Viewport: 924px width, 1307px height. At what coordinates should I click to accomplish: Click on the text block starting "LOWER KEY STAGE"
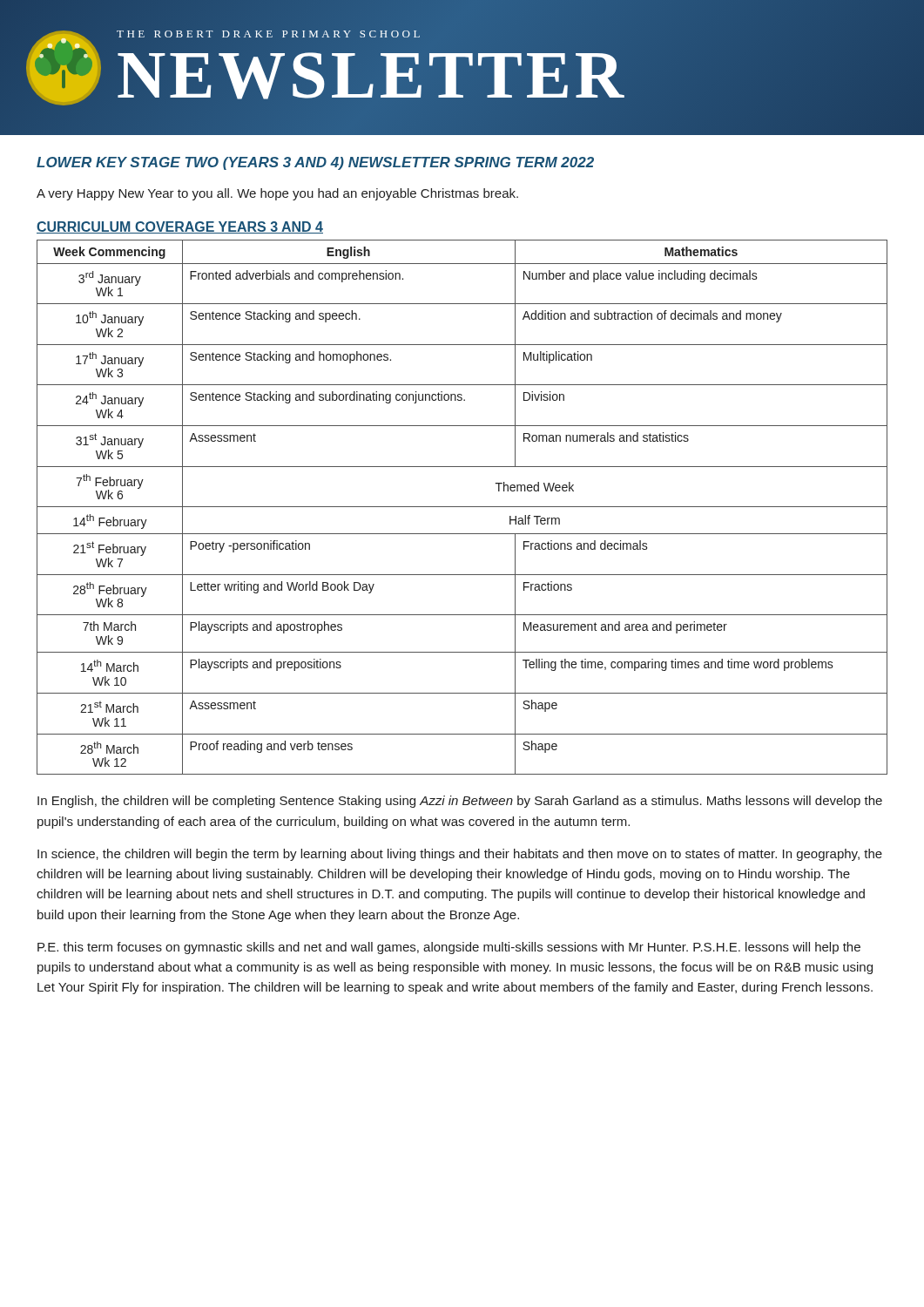point(315,163)
